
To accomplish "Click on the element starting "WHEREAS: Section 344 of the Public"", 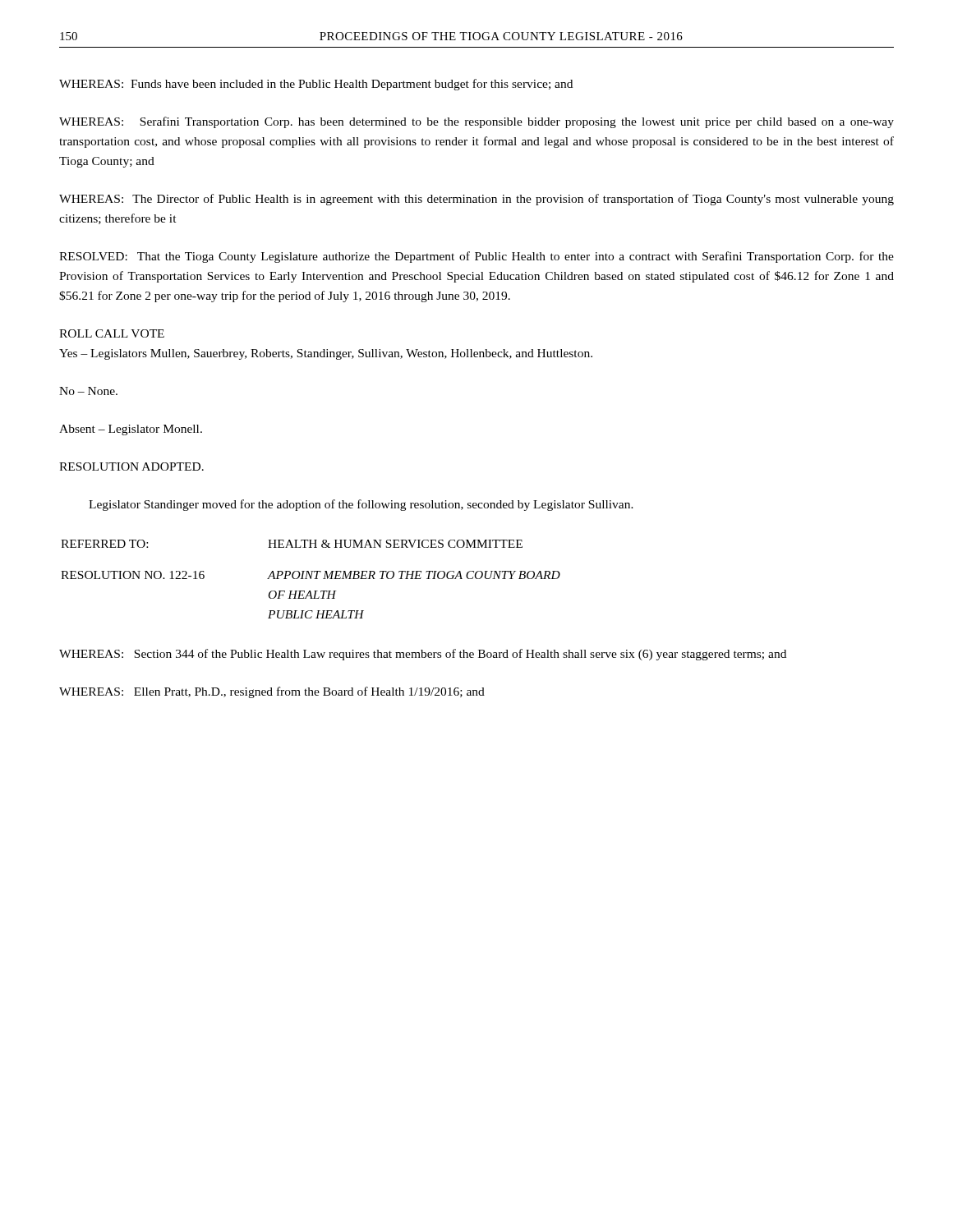I will pos(423,654).
